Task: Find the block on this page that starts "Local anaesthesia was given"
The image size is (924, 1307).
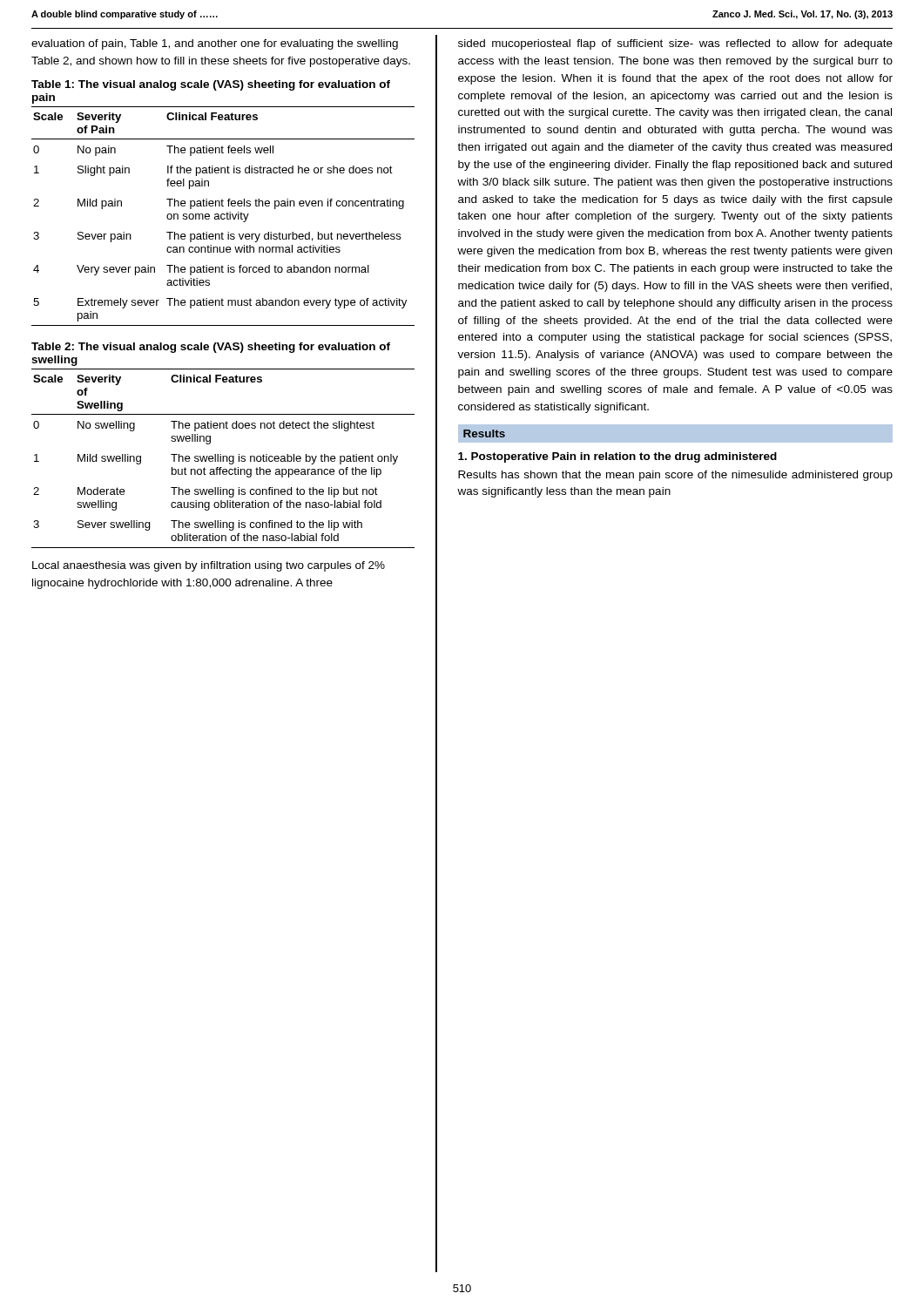Action: click(x=223, y=574)
